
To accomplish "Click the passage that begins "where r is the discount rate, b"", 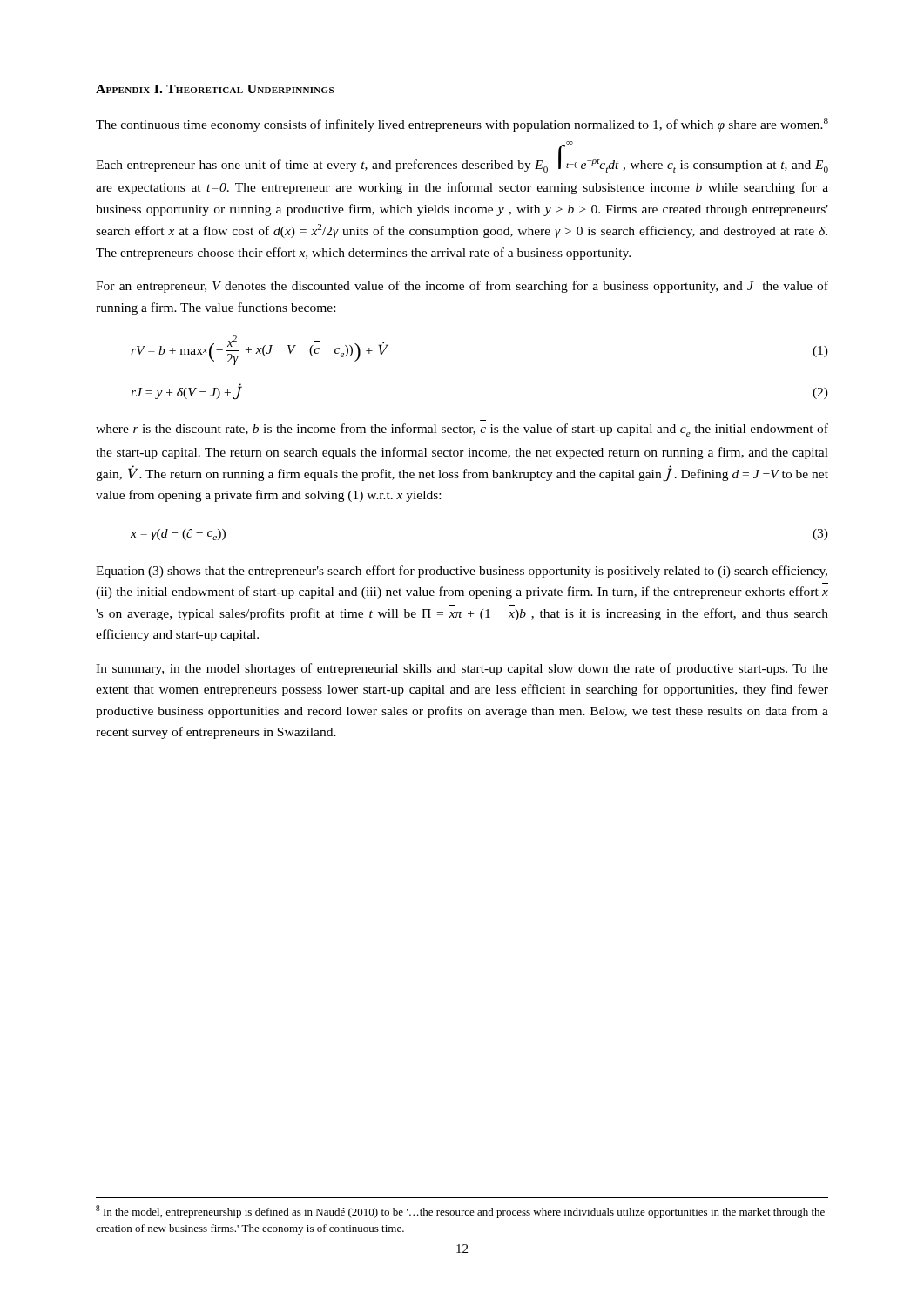I will [x=462, y=462].
